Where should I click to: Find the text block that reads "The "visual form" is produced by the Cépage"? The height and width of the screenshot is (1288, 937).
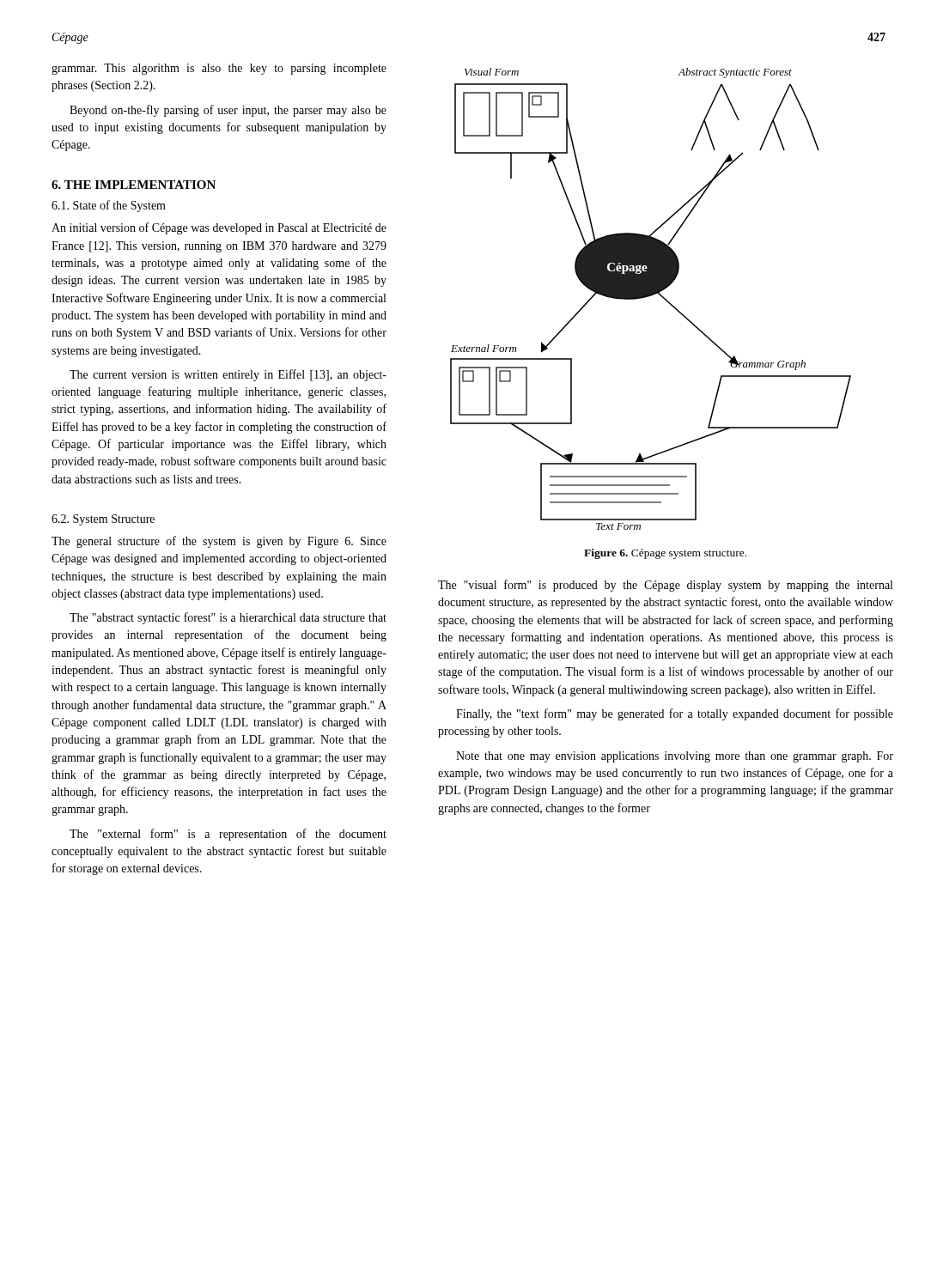coord(666,697)
